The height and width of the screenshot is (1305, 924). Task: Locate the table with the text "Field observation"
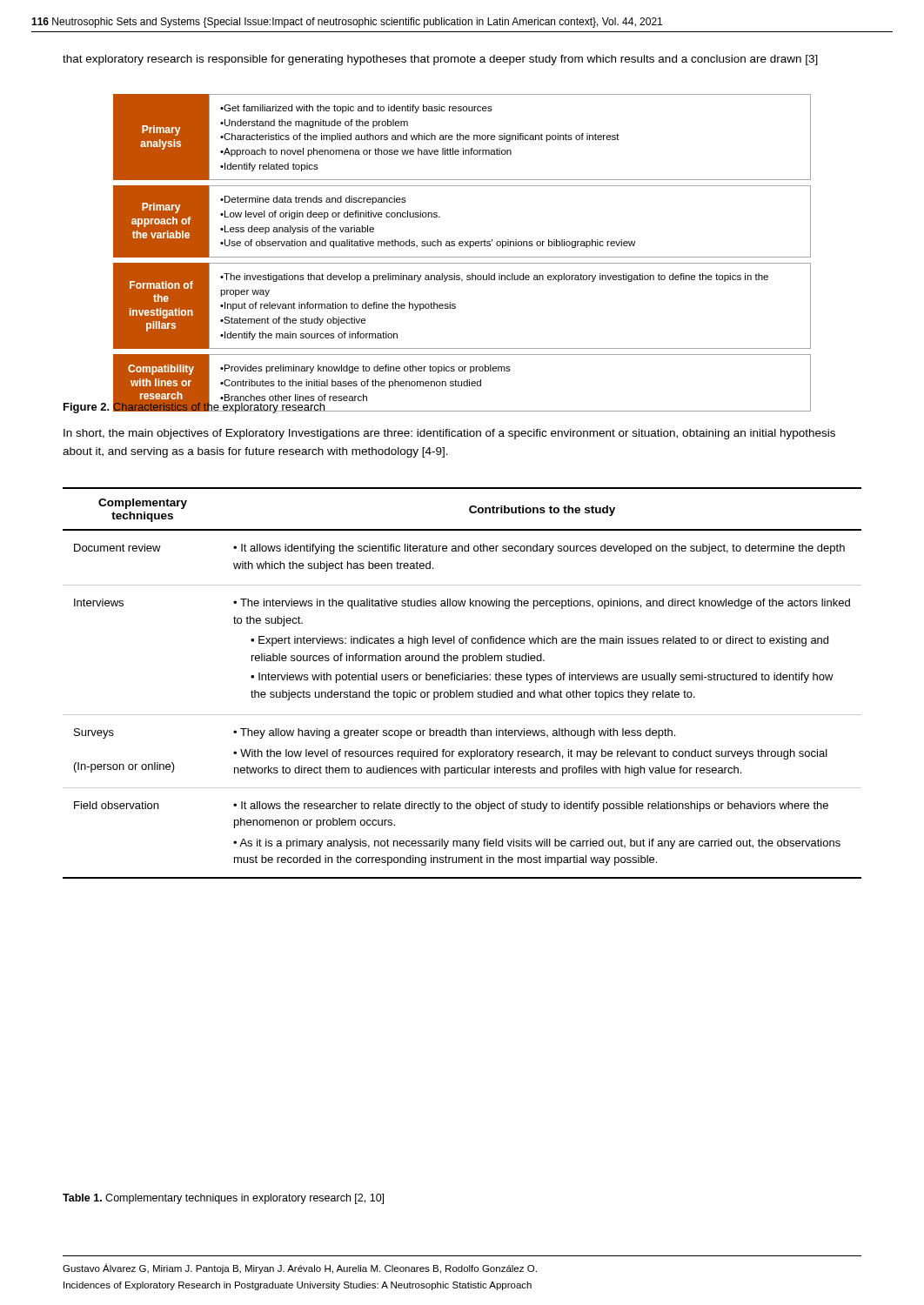point(462,683)
